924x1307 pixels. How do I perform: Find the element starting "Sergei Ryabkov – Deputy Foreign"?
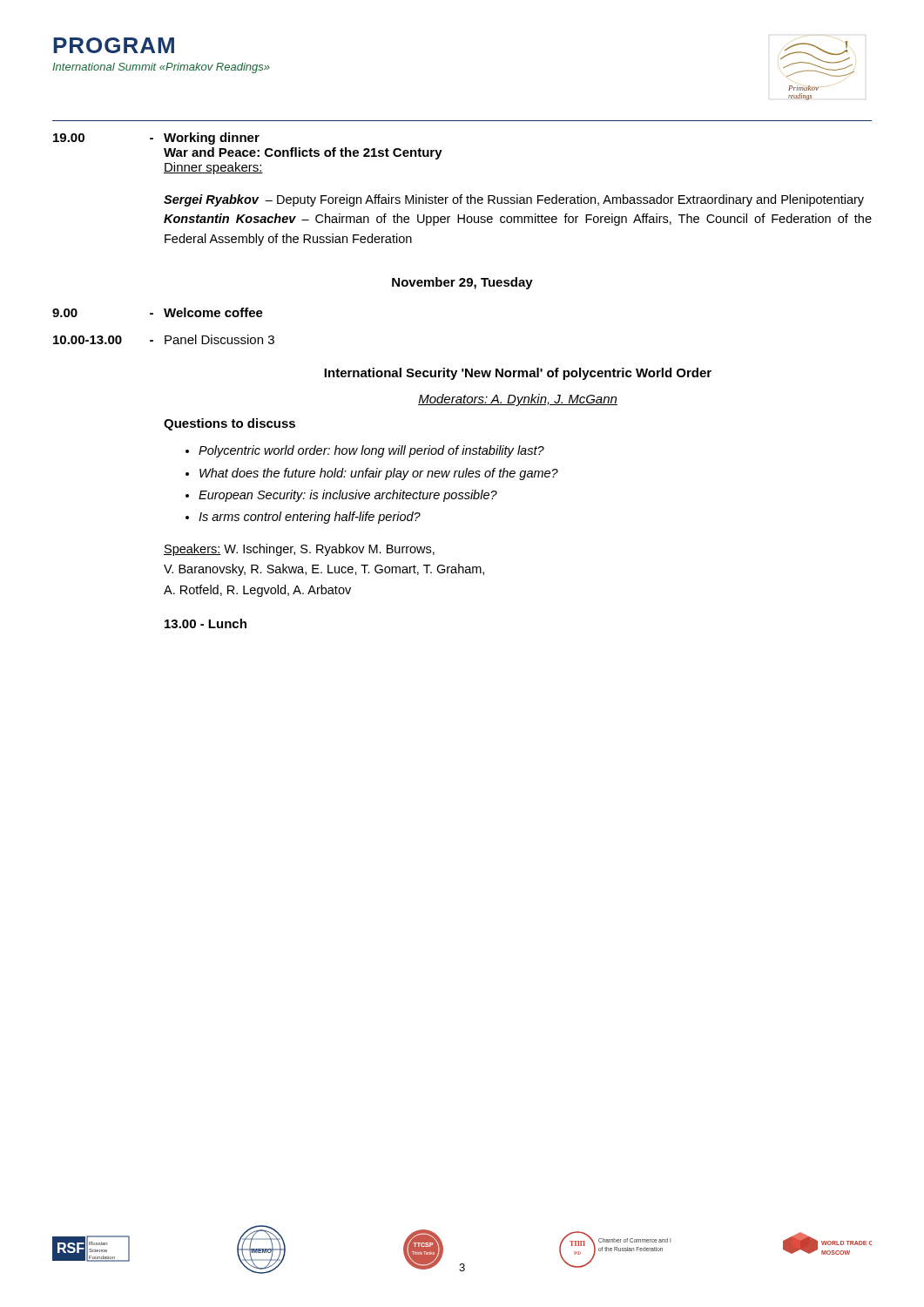tap(518, 219)
